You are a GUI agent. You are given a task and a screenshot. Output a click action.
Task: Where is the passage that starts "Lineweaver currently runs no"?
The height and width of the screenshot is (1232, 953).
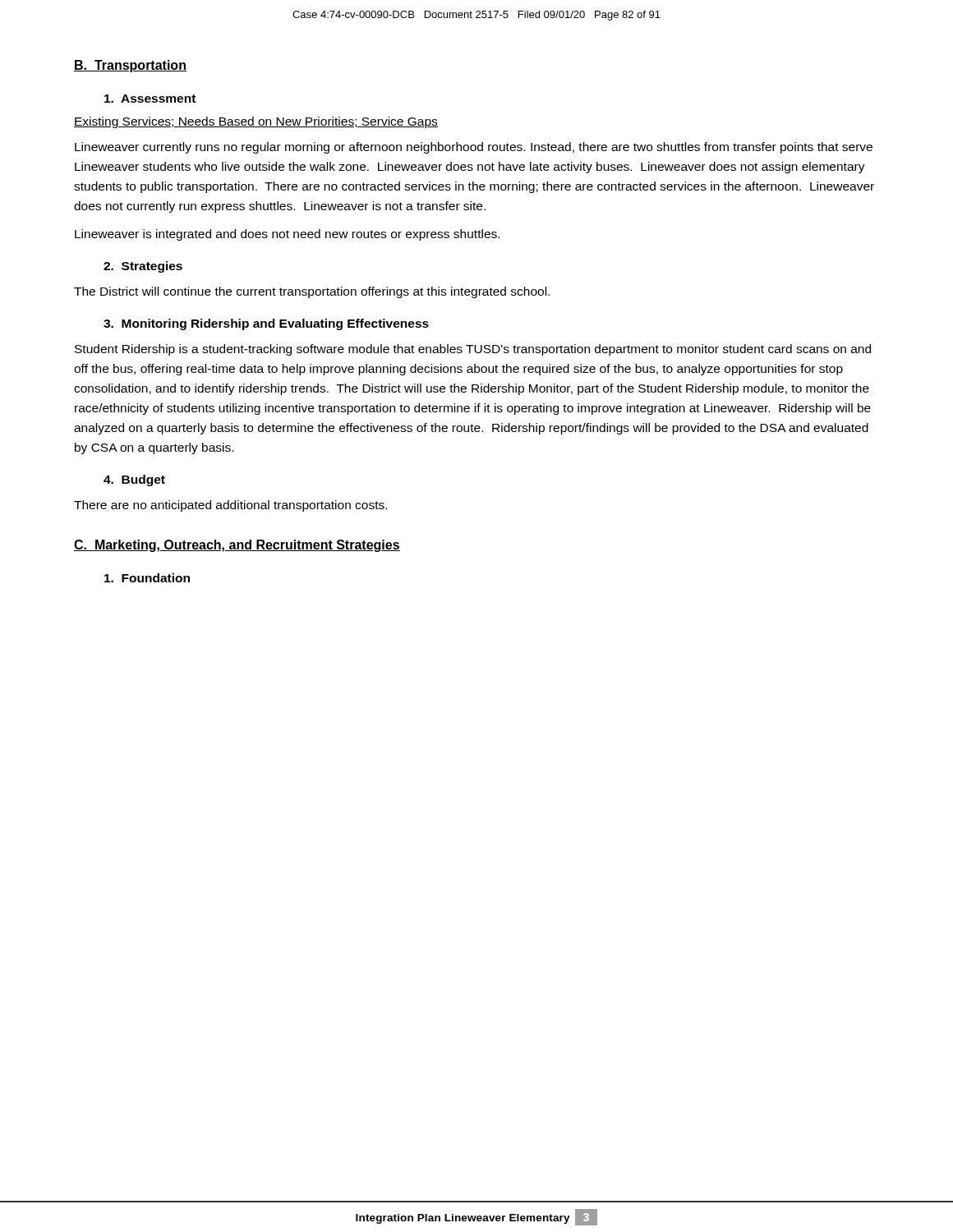[x=474, y=176]
